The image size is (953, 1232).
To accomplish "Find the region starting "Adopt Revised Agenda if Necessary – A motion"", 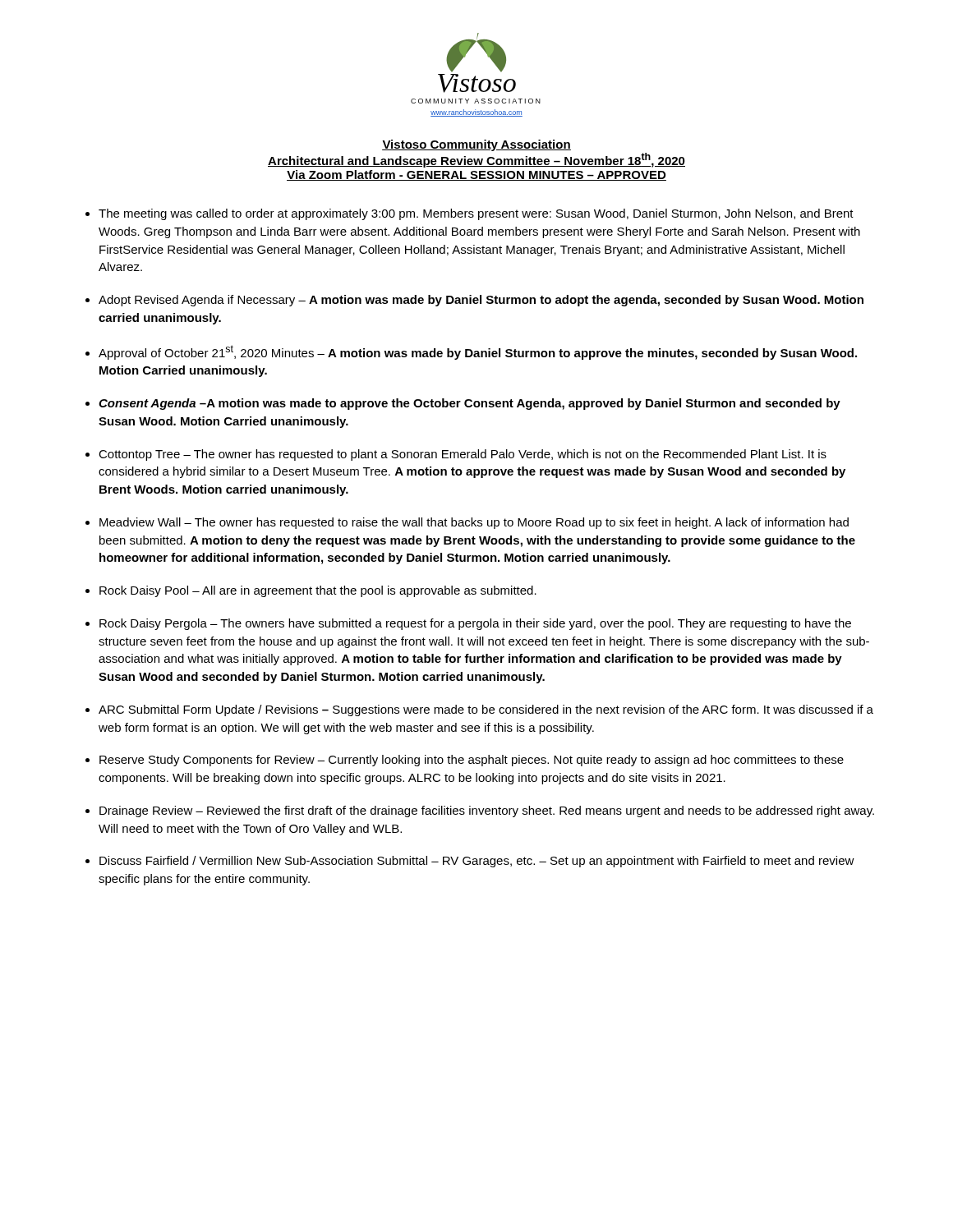I will (481, 308).
